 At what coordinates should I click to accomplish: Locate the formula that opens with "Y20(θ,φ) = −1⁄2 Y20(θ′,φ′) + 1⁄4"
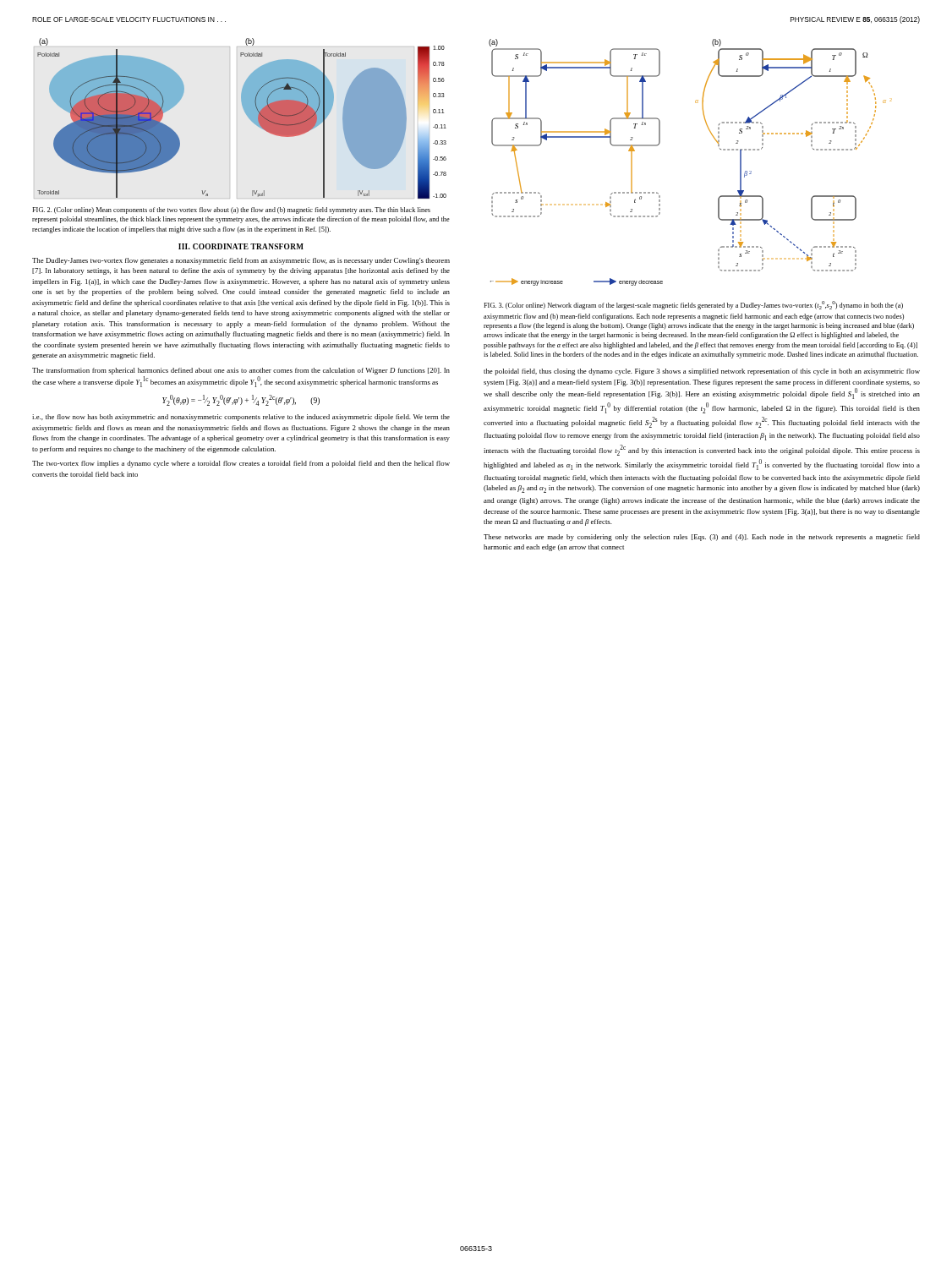click(241, 401)
